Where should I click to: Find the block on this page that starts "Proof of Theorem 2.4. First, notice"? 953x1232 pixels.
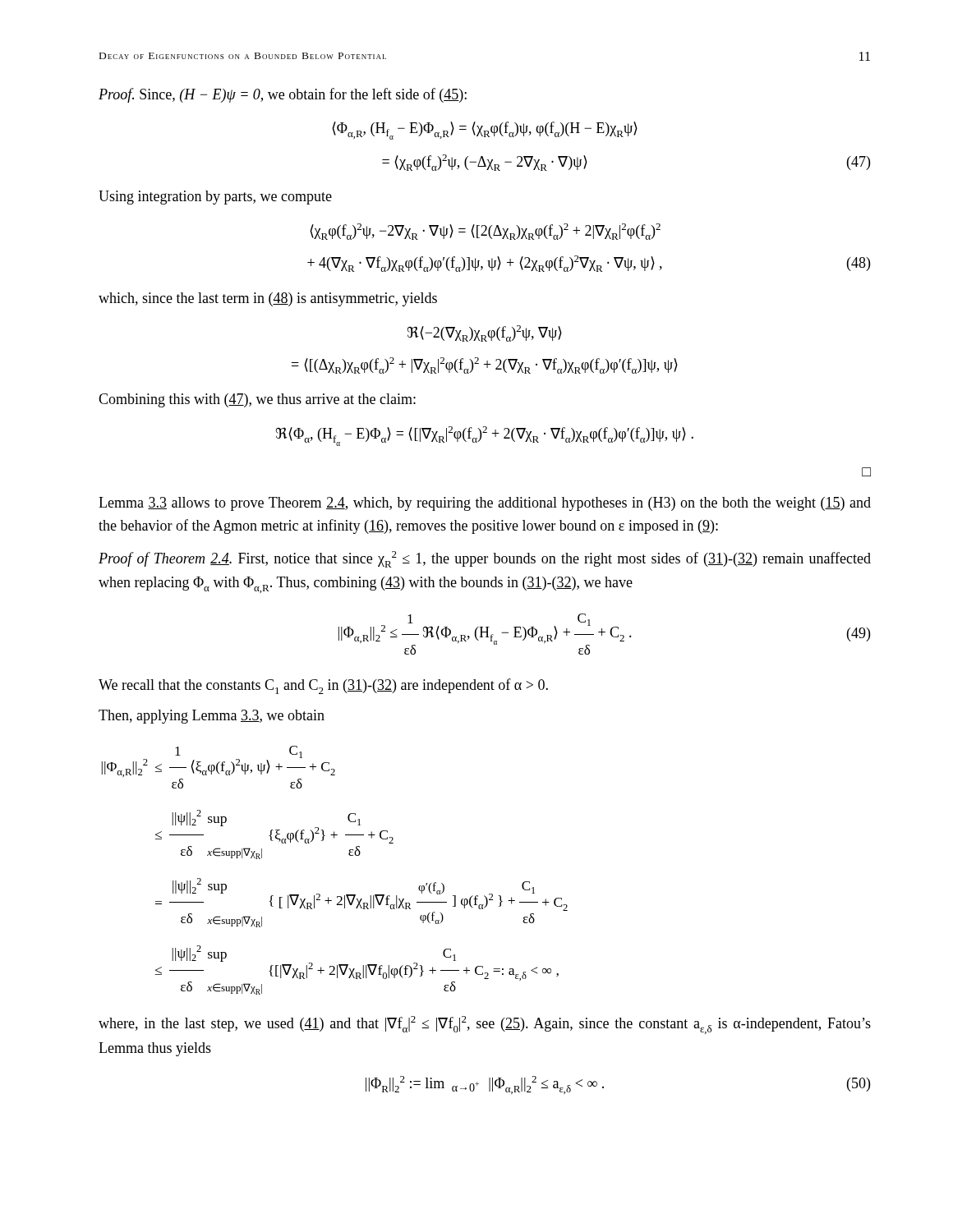[485, 571]
